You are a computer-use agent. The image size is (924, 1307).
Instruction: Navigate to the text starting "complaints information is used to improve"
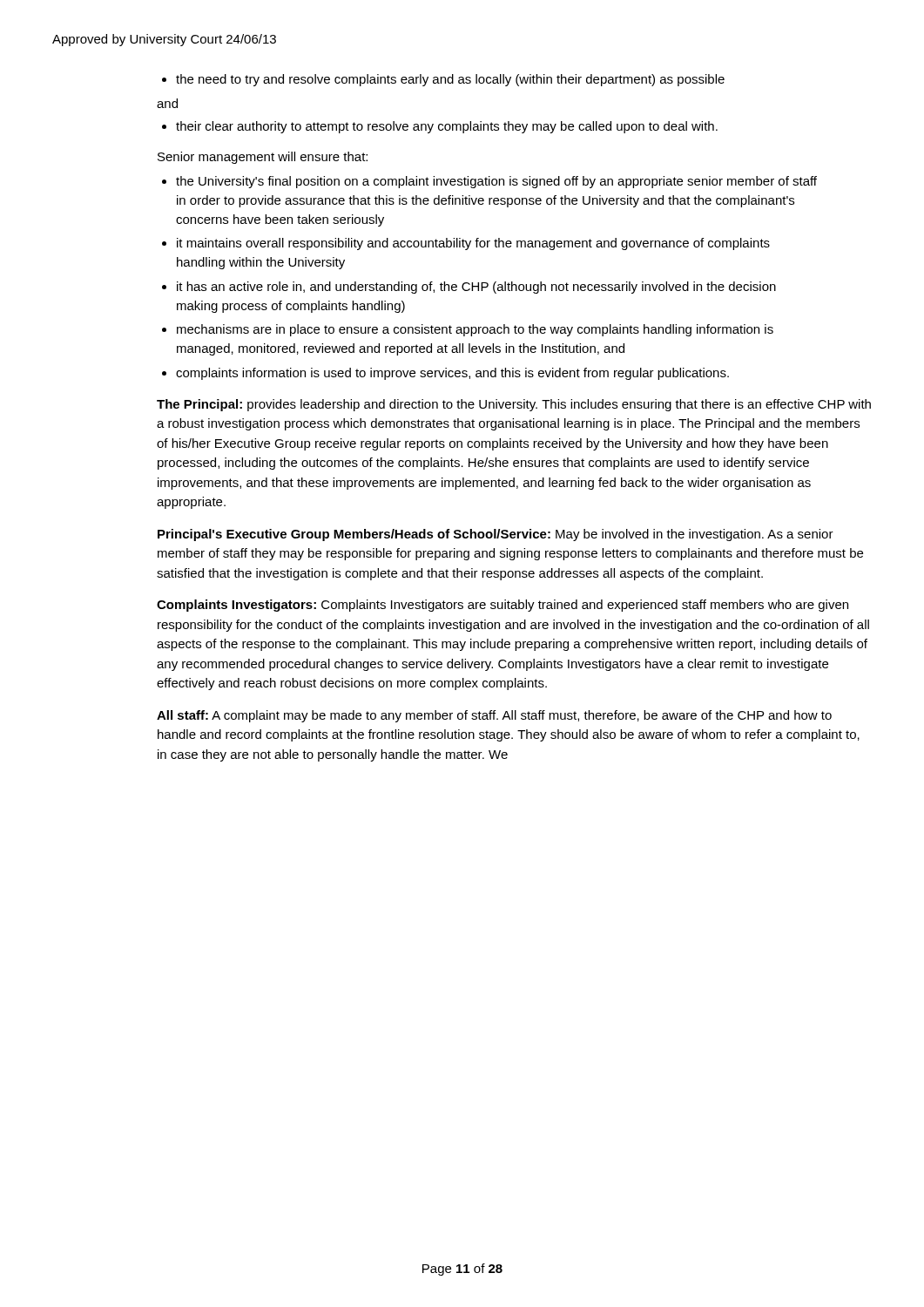pos(498,373)
